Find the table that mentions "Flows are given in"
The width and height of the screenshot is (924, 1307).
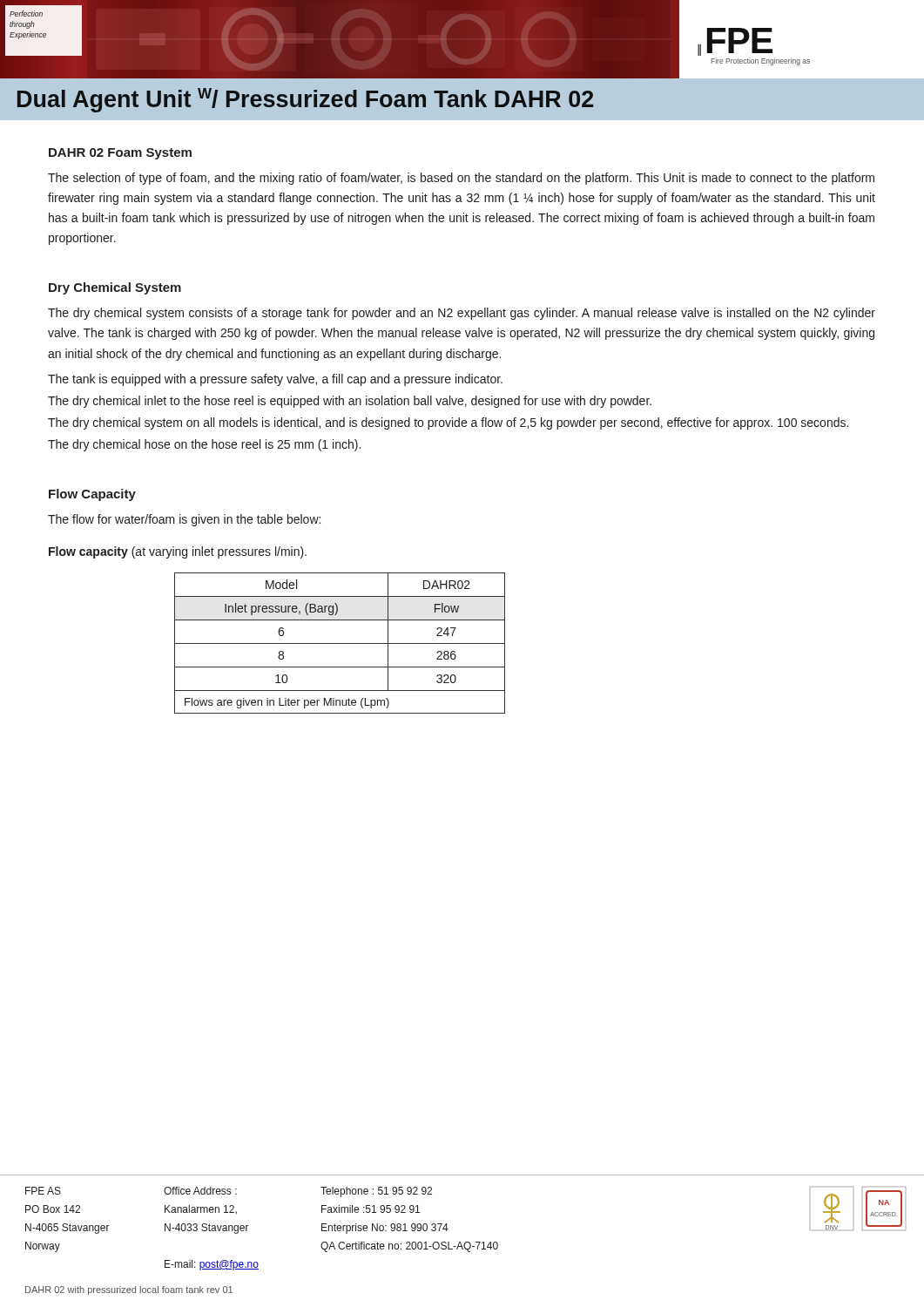coord(525,643)
